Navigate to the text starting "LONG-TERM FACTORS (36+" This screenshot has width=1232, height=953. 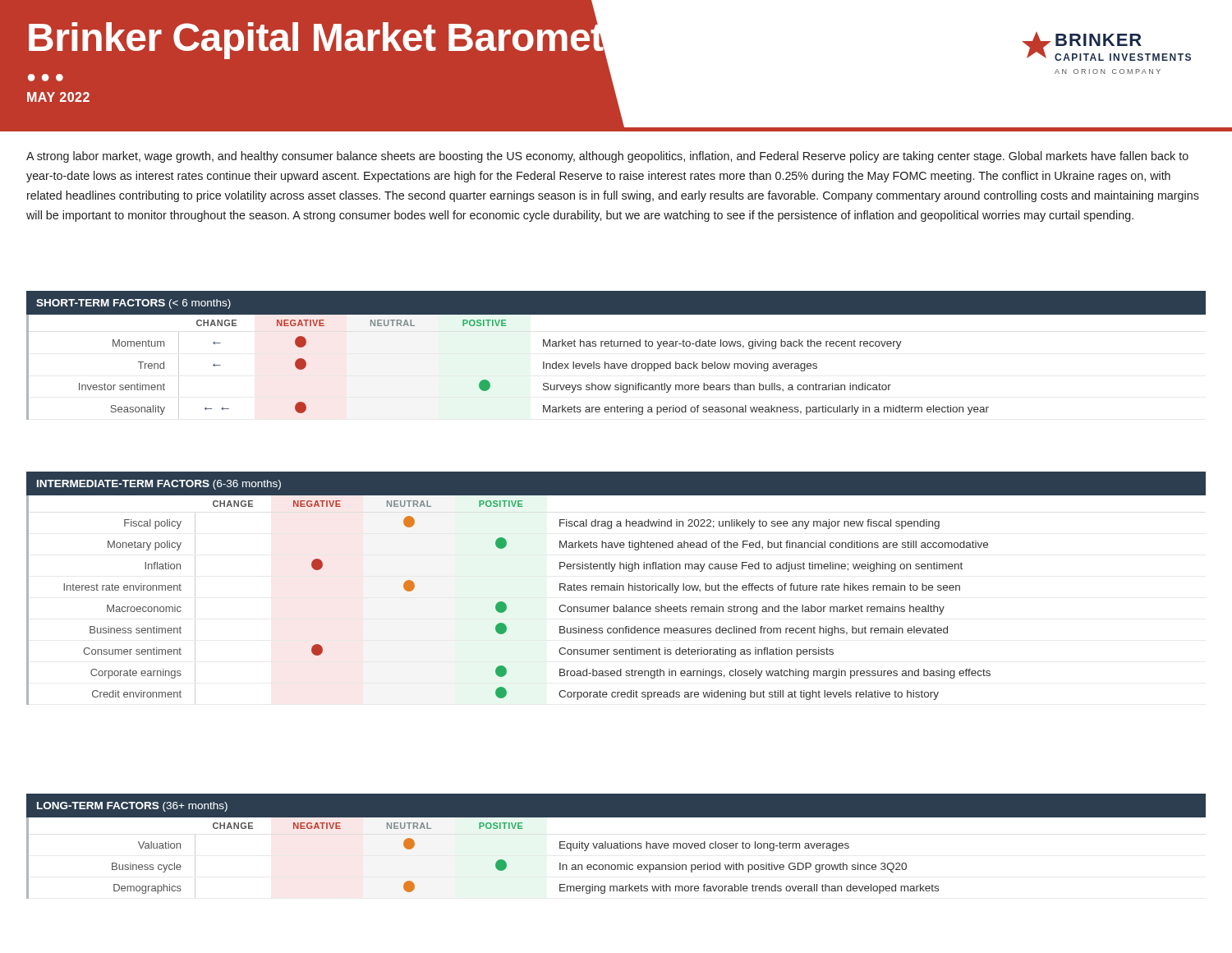click(132, 806)
